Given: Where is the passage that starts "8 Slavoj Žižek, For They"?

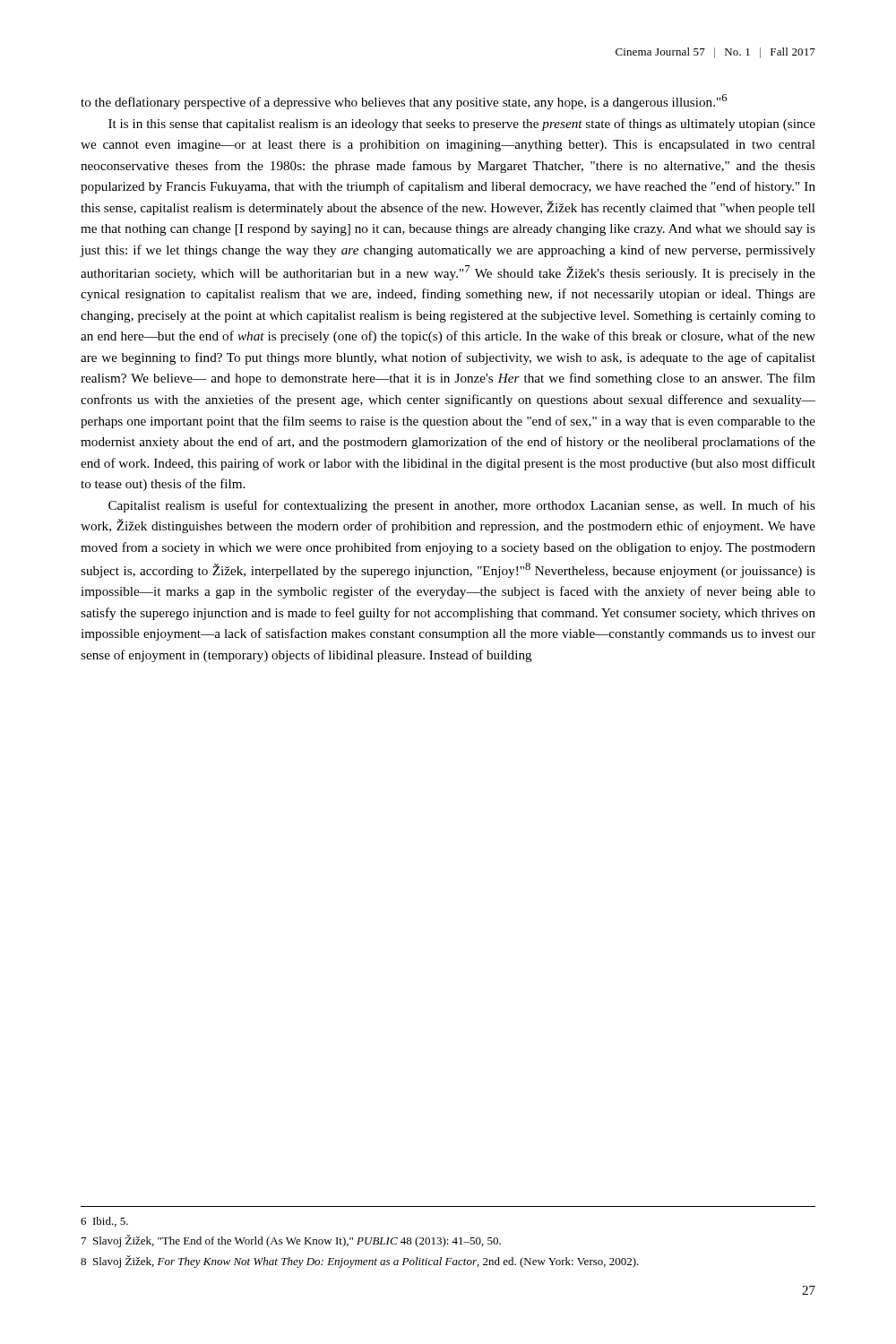Looking at the screenshot, I should pos(360,1261).
